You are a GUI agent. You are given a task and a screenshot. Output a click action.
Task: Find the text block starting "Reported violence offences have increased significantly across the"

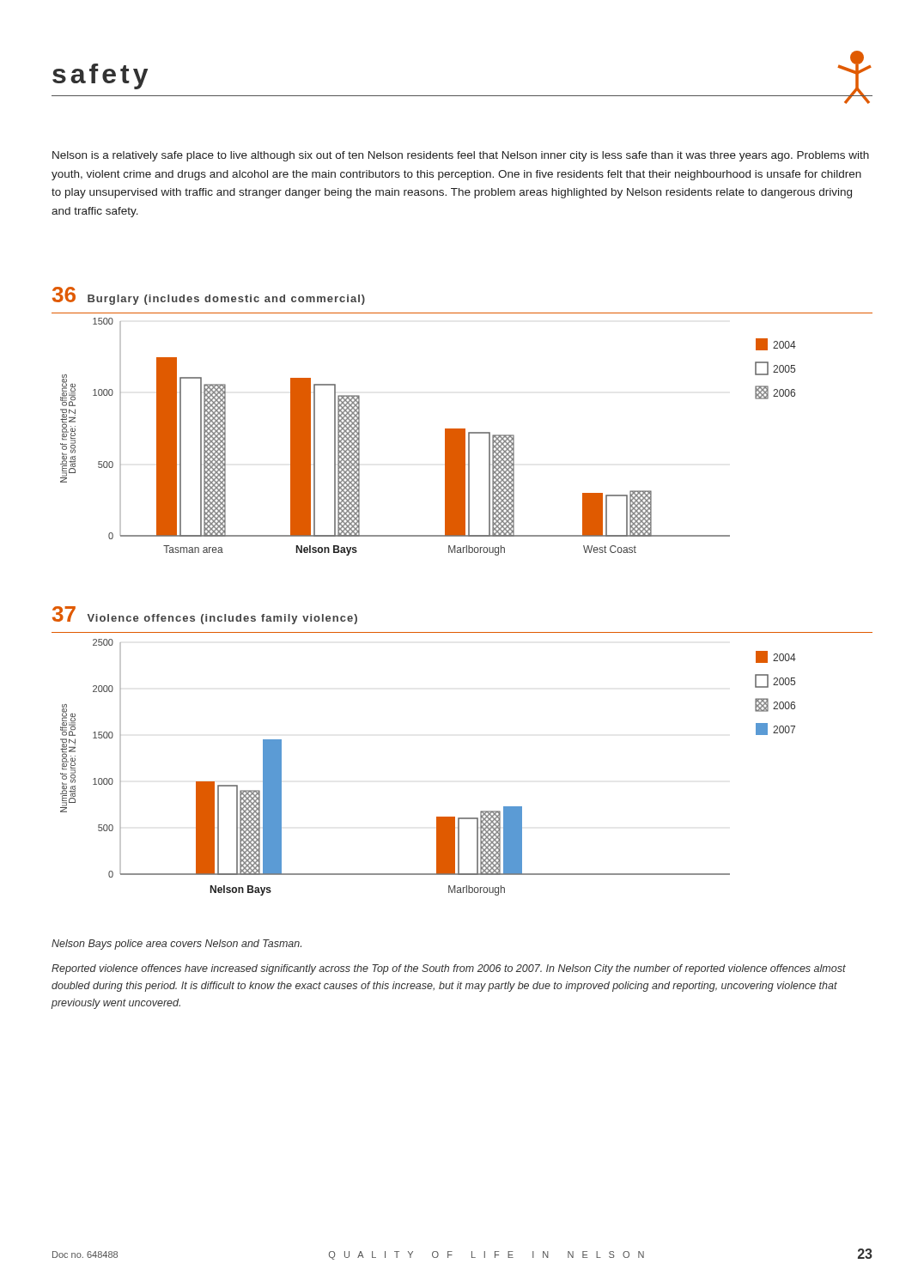pyautogui.click(x=448, y=986)
